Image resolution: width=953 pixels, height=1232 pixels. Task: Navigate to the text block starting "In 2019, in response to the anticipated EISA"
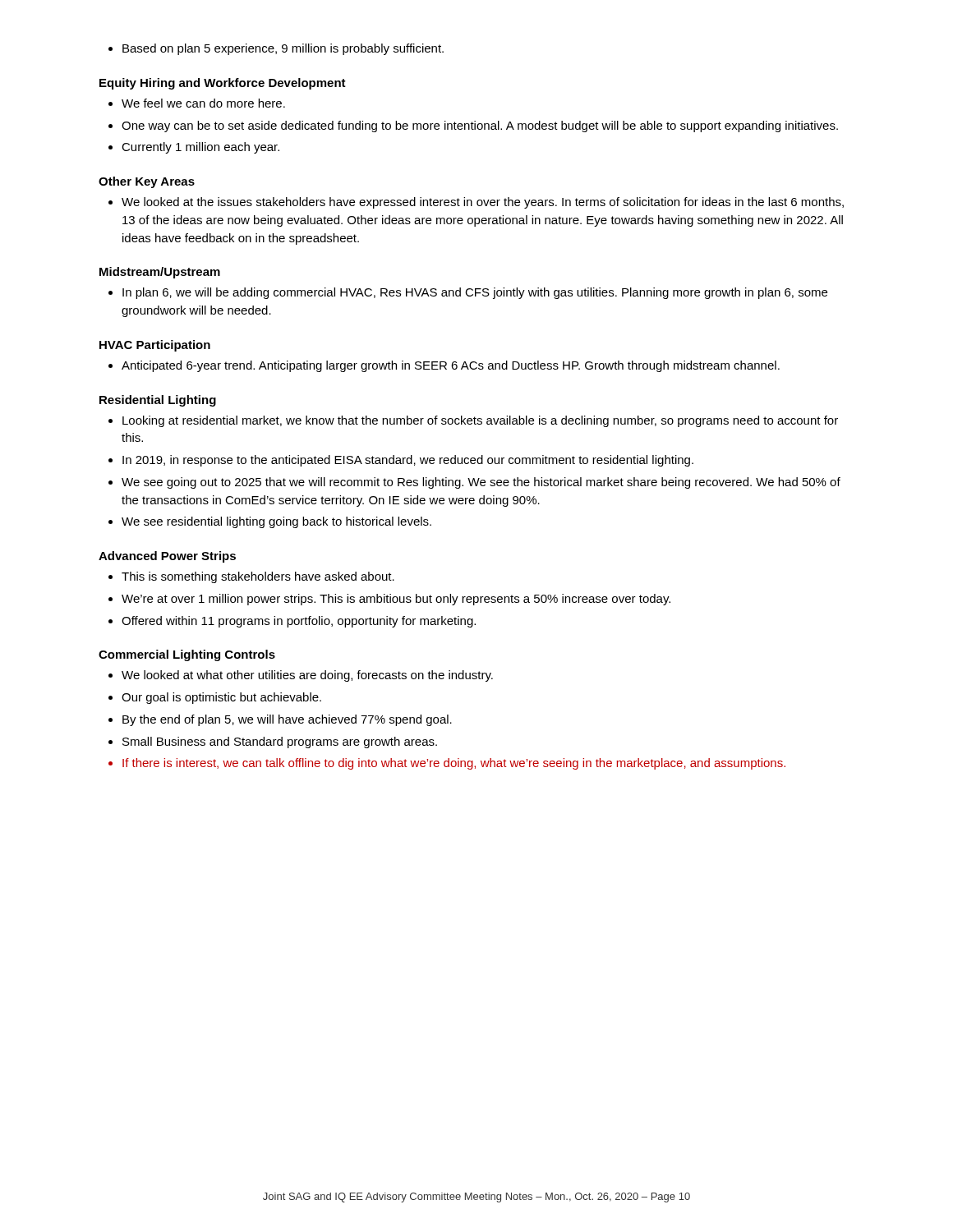pyautogui.click(x=408, y=460)
